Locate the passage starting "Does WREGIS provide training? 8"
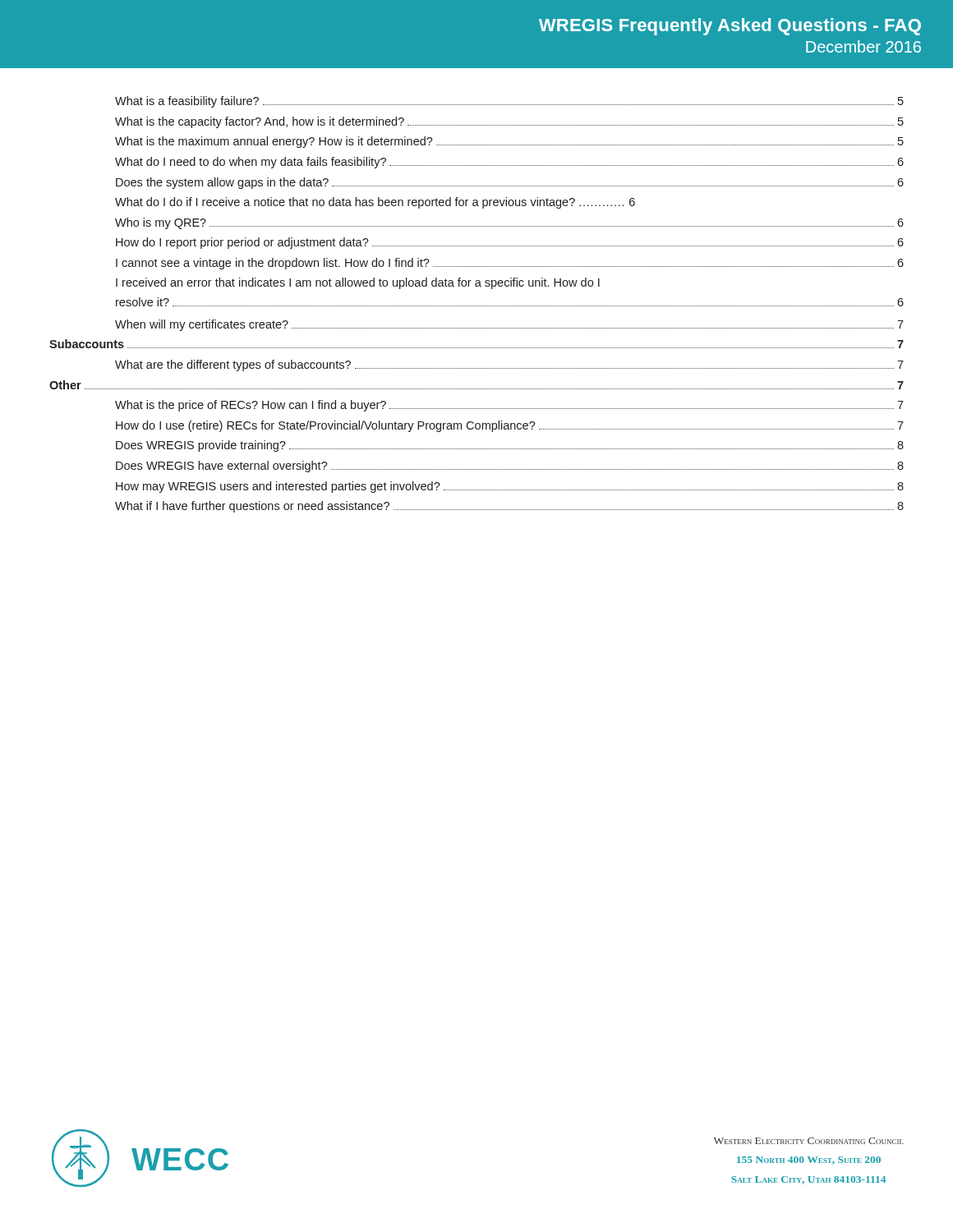The image size is (953, 1232). (x=509, y=446)
